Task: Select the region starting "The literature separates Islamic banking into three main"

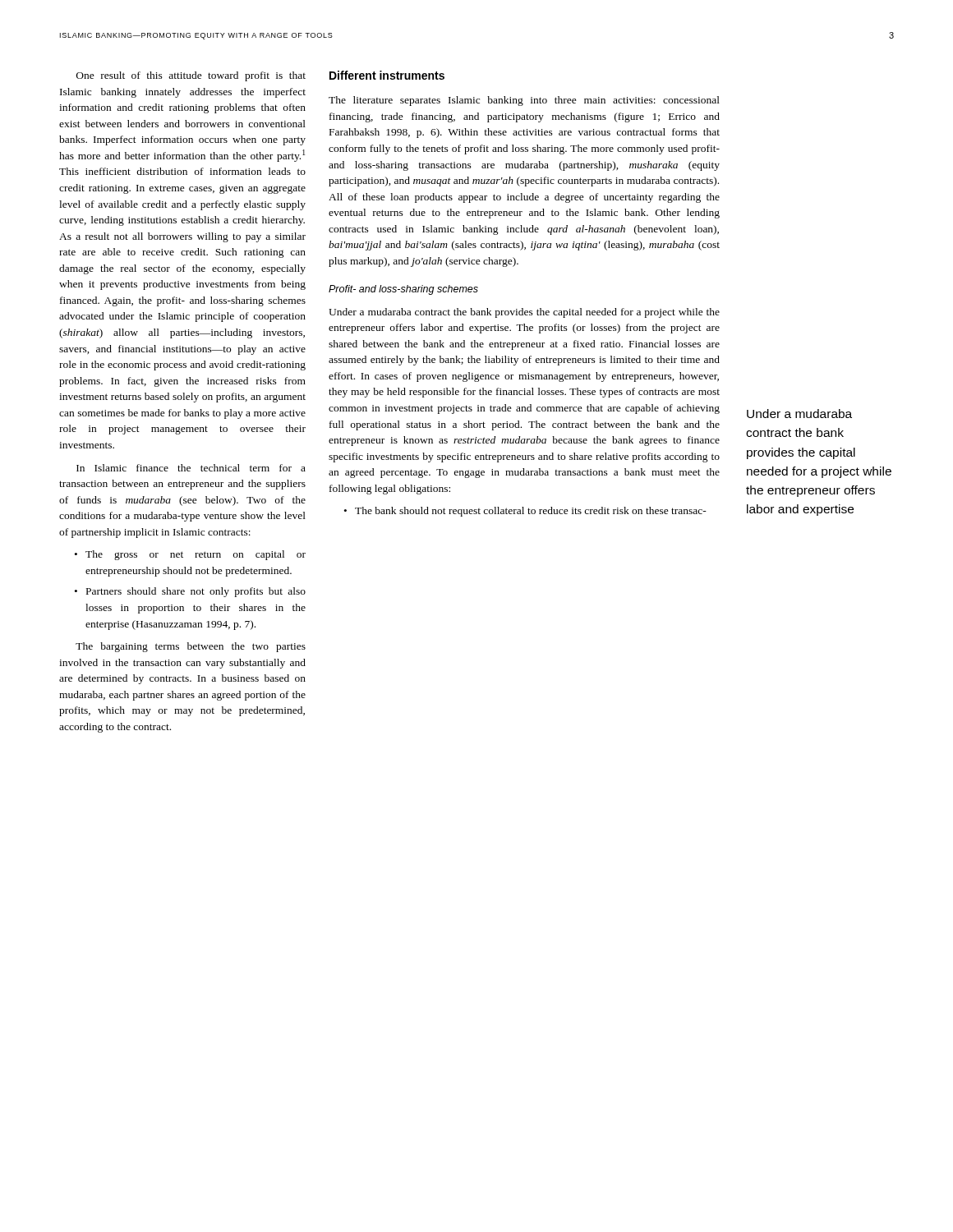Action: (x=524, y=181)
